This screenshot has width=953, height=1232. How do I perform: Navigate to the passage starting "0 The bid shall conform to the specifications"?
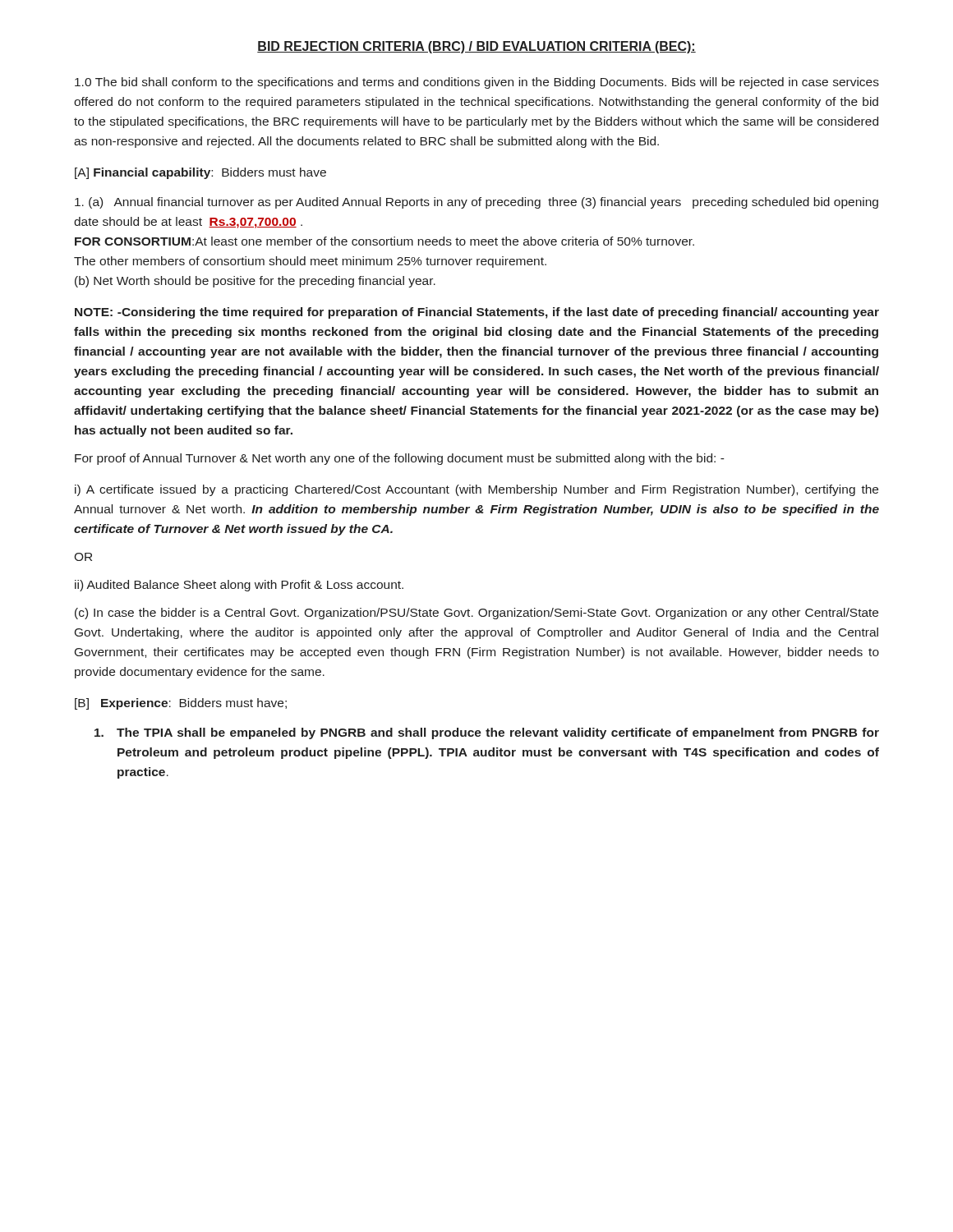(476, 111)
